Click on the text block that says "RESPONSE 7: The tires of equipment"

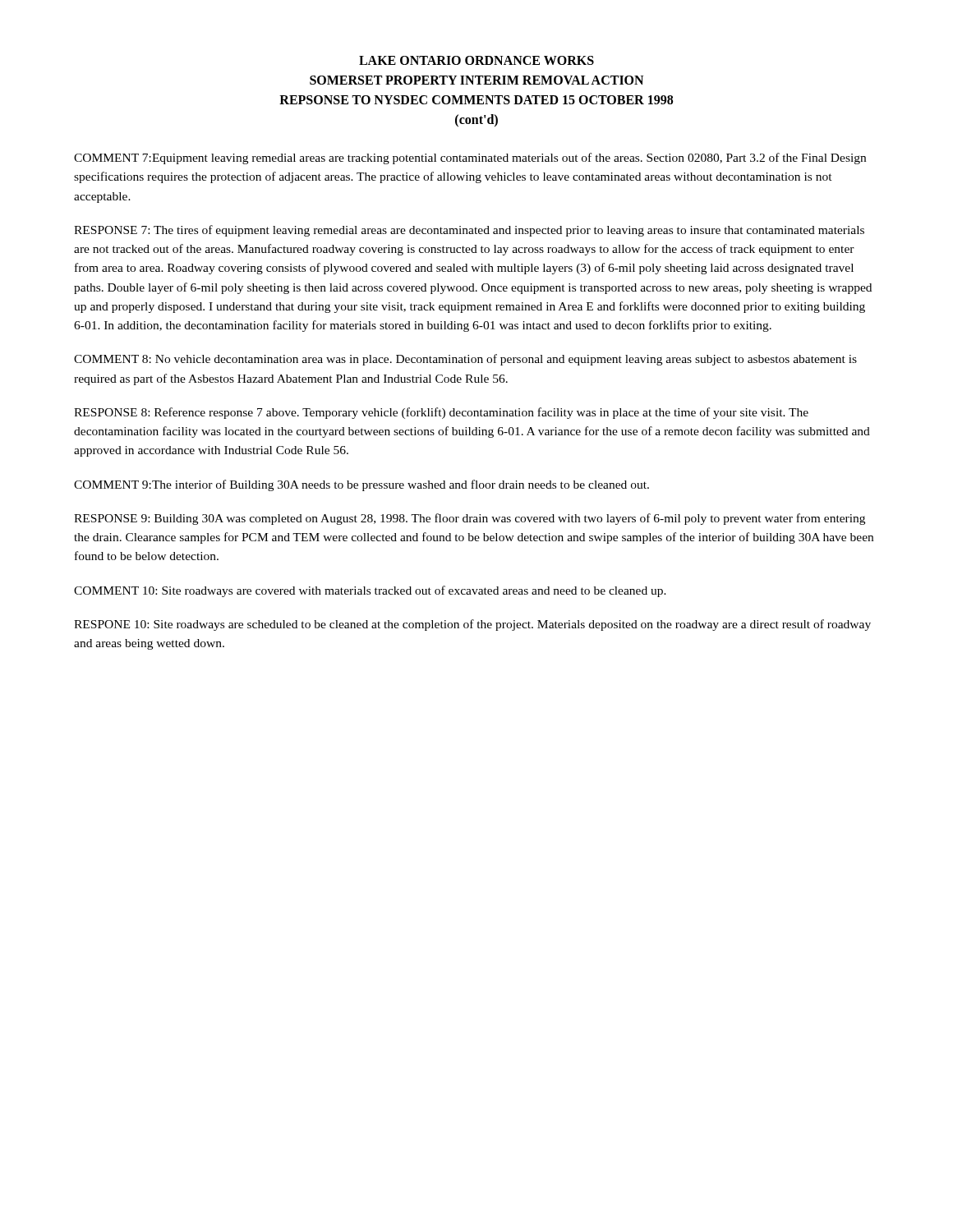click(x=473, y=277)
